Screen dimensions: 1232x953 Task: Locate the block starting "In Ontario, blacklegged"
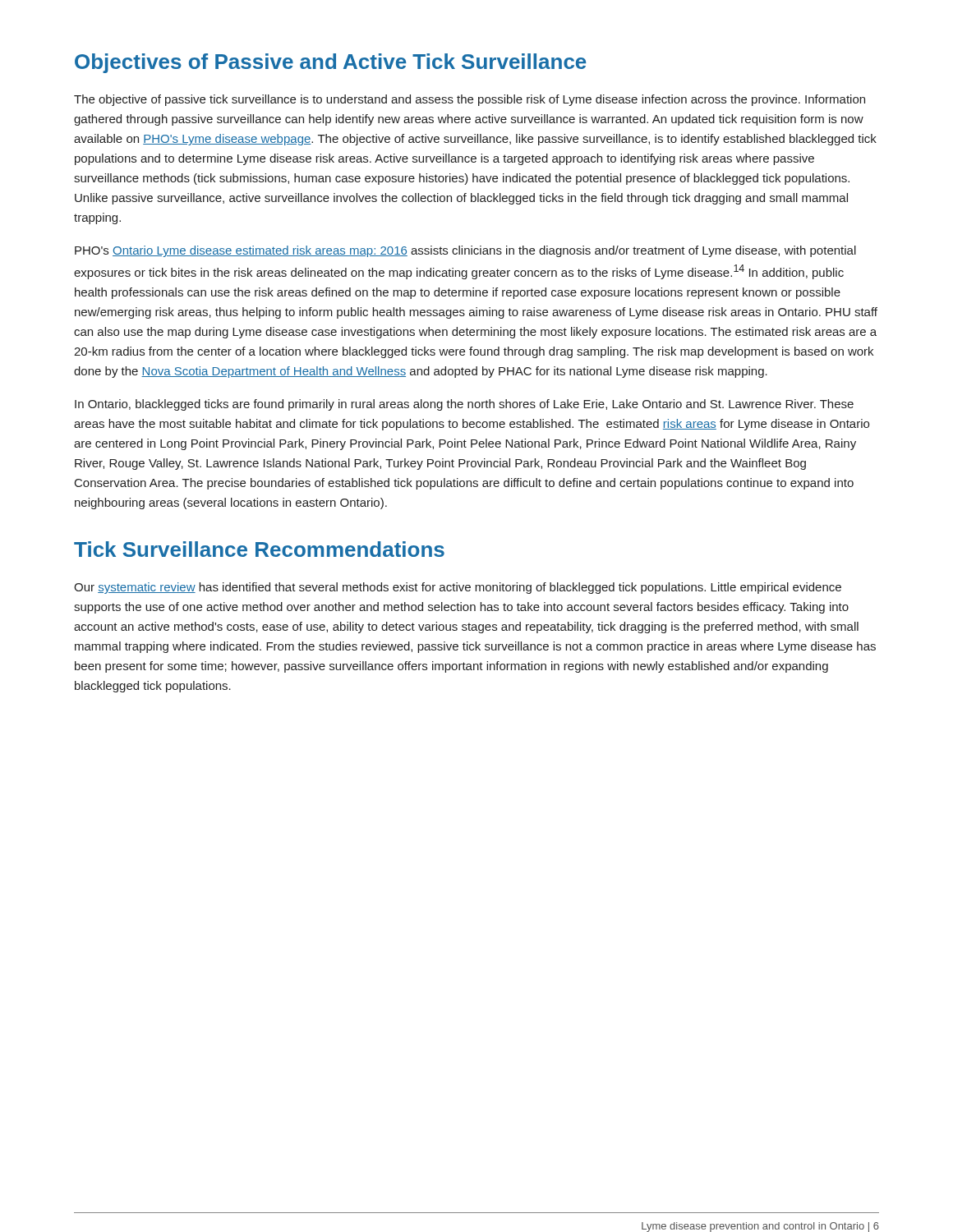coord(476,453)
